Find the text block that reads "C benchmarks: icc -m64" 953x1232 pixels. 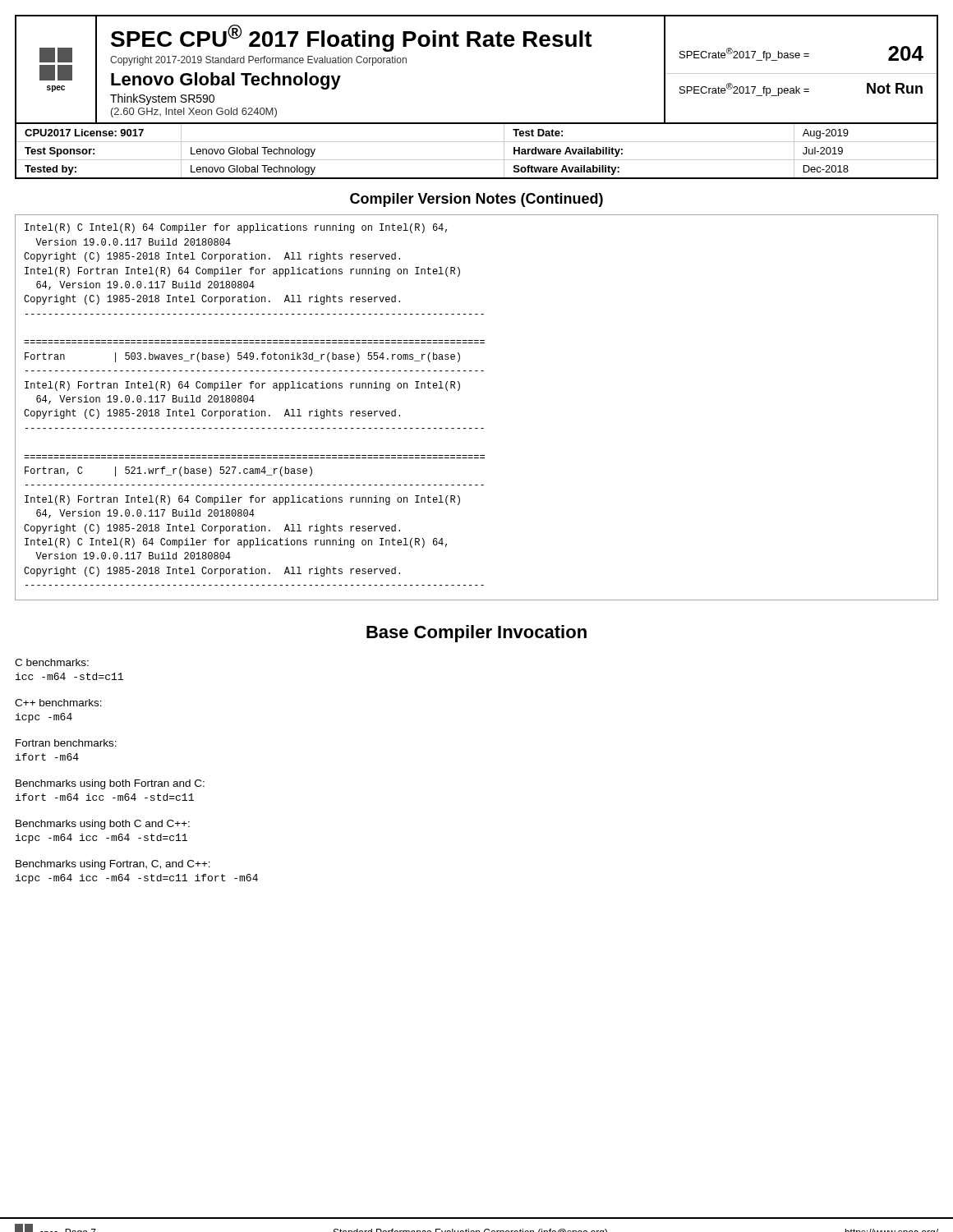52,662
